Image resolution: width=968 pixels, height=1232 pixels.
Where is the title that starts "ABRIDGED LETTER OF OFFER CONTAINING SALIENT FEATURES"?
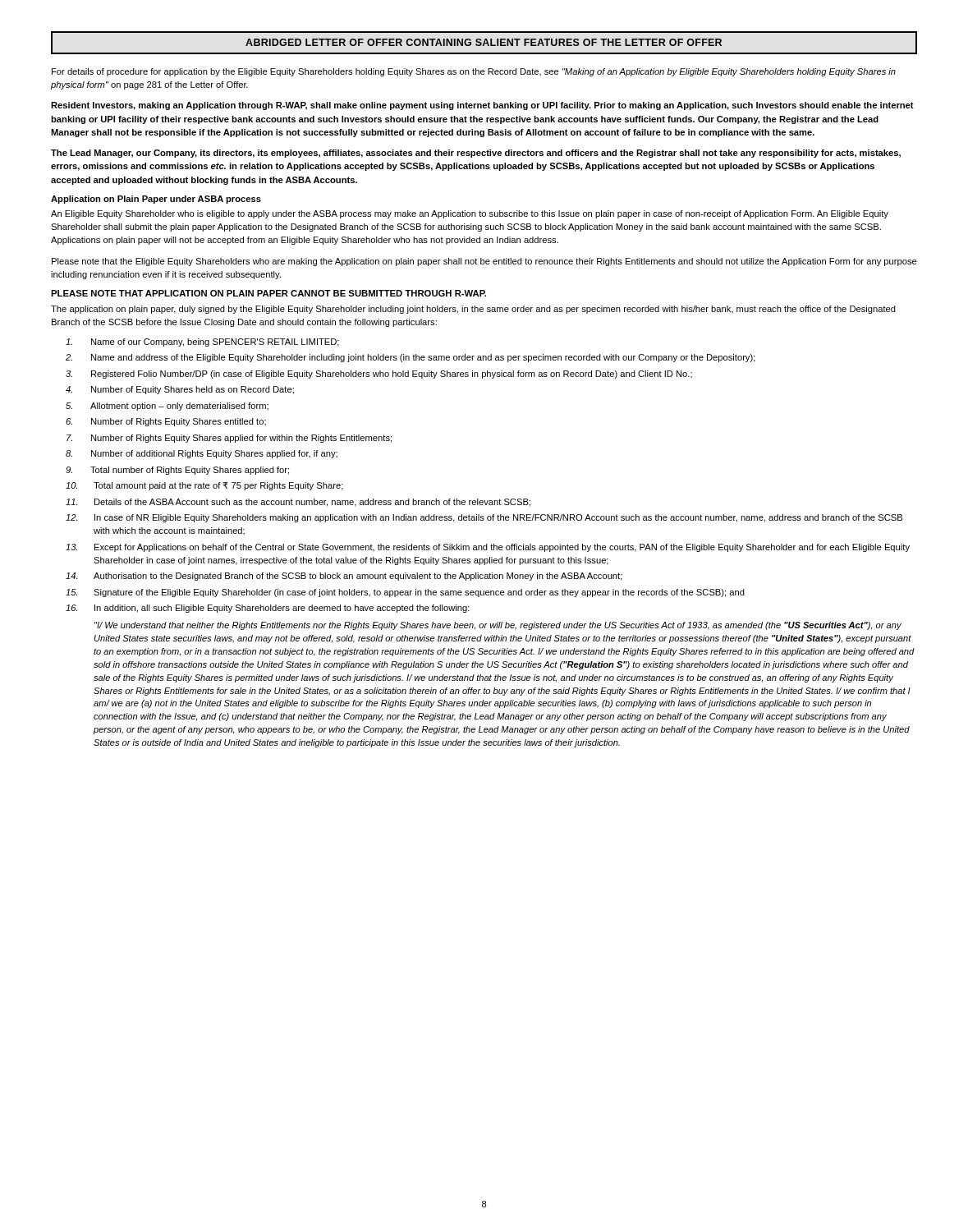(484, 43)
